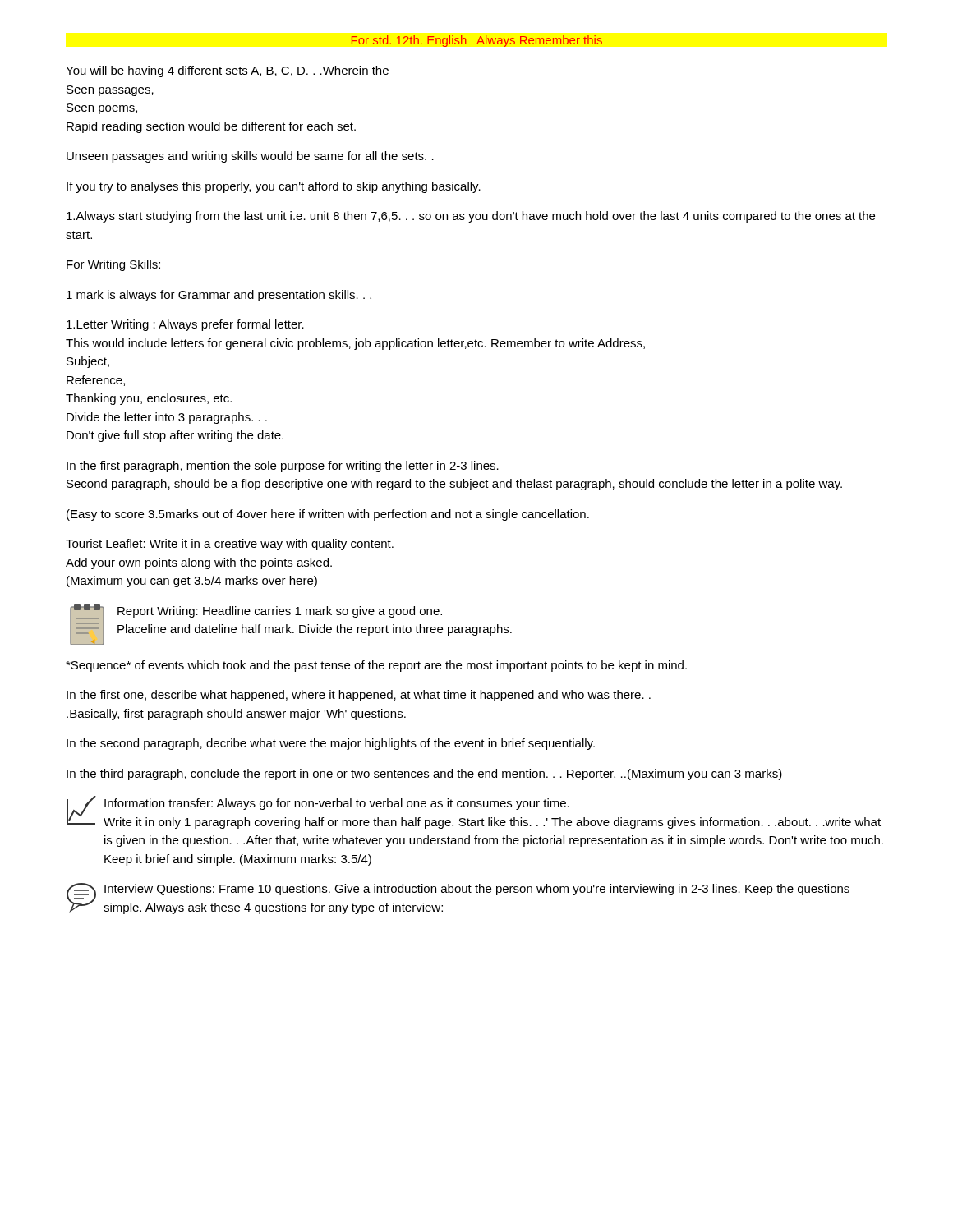Find the text block that reads "Tourist Leaflet: Write"
This screenshot has width=953, height=1232.
tap(230, 562)
